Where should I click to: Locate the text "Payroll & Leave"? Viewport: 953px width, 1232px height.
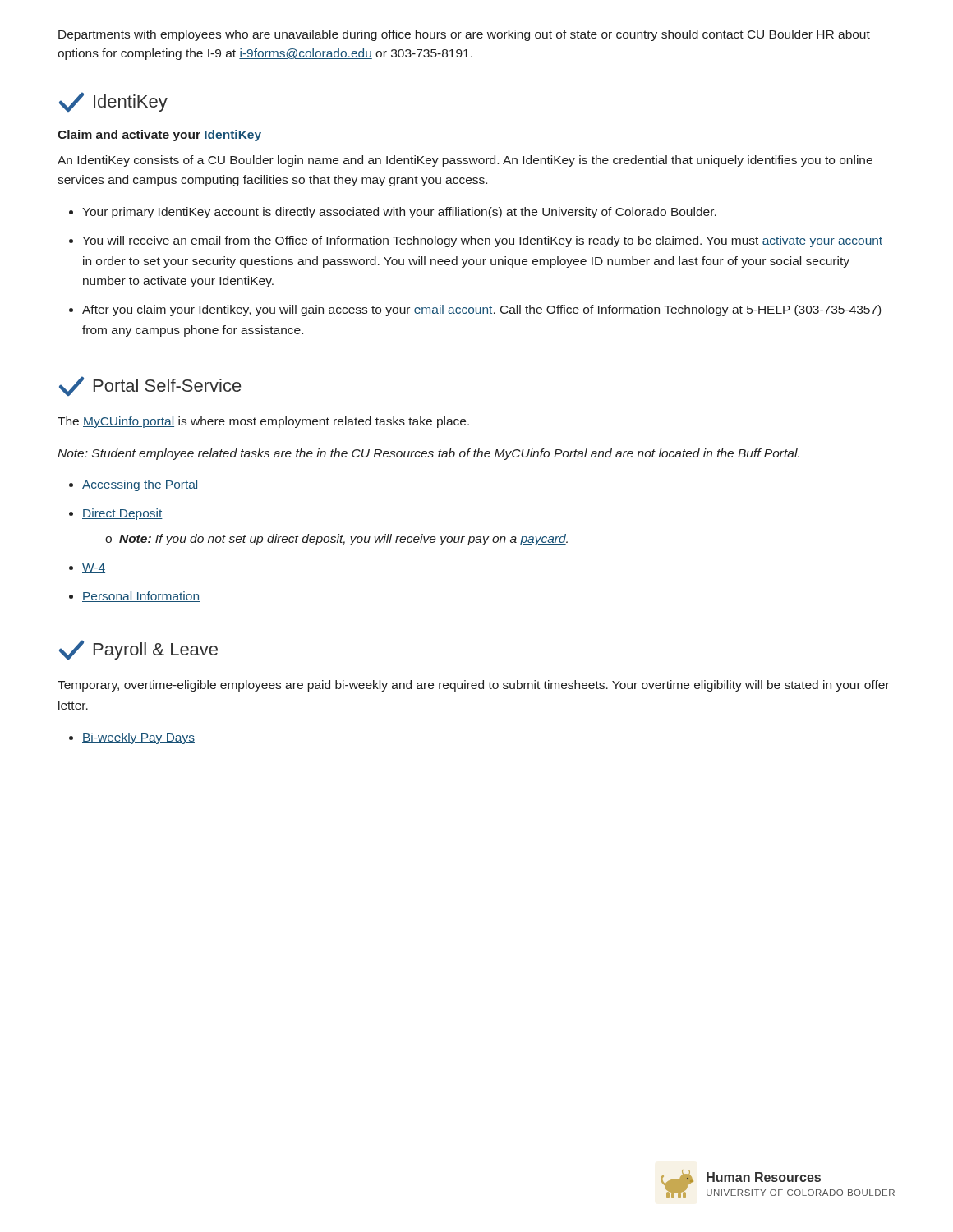[x=138, y=650]
